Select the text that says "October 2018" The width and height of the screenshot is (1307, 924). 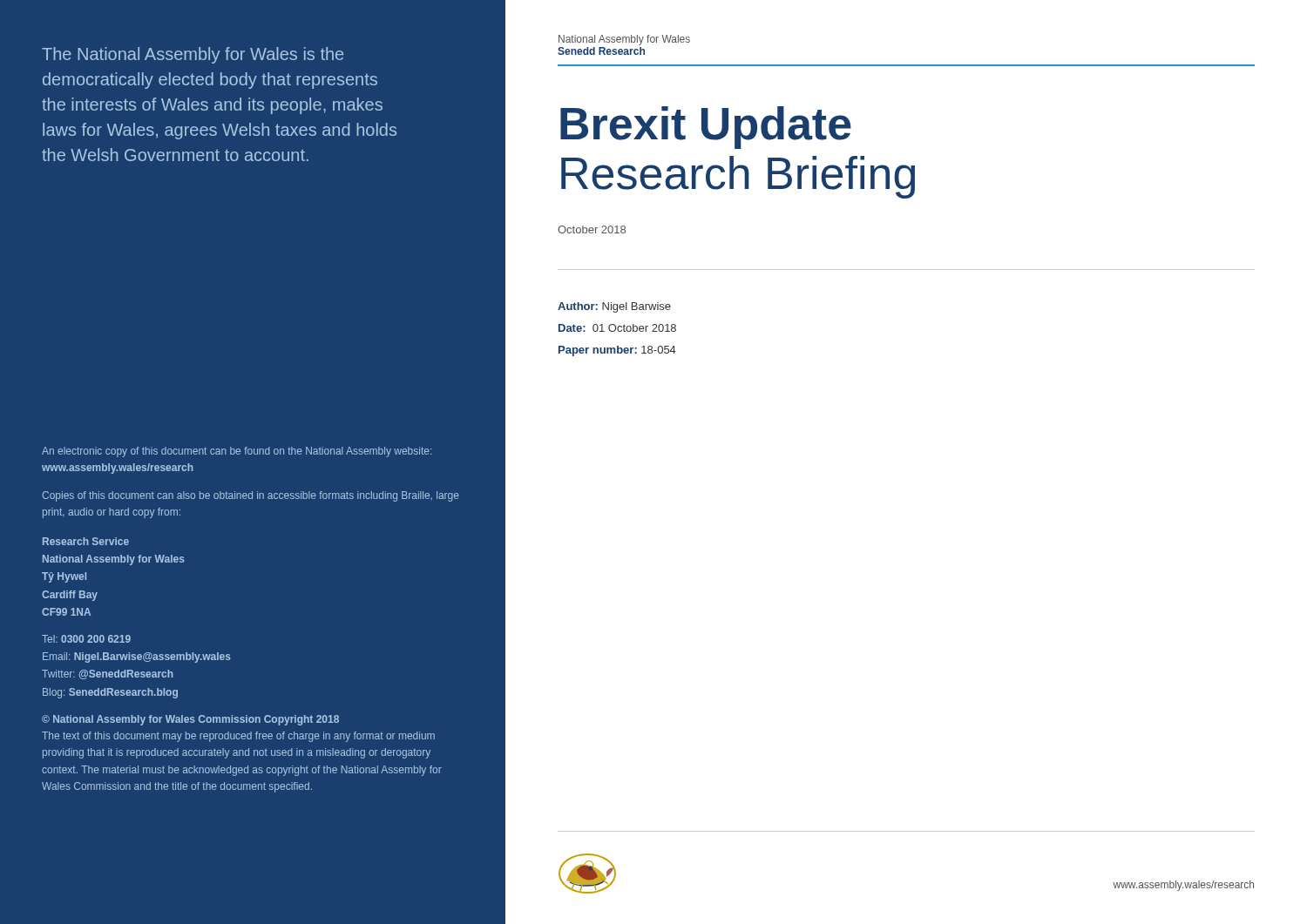(x=592, y=230)
